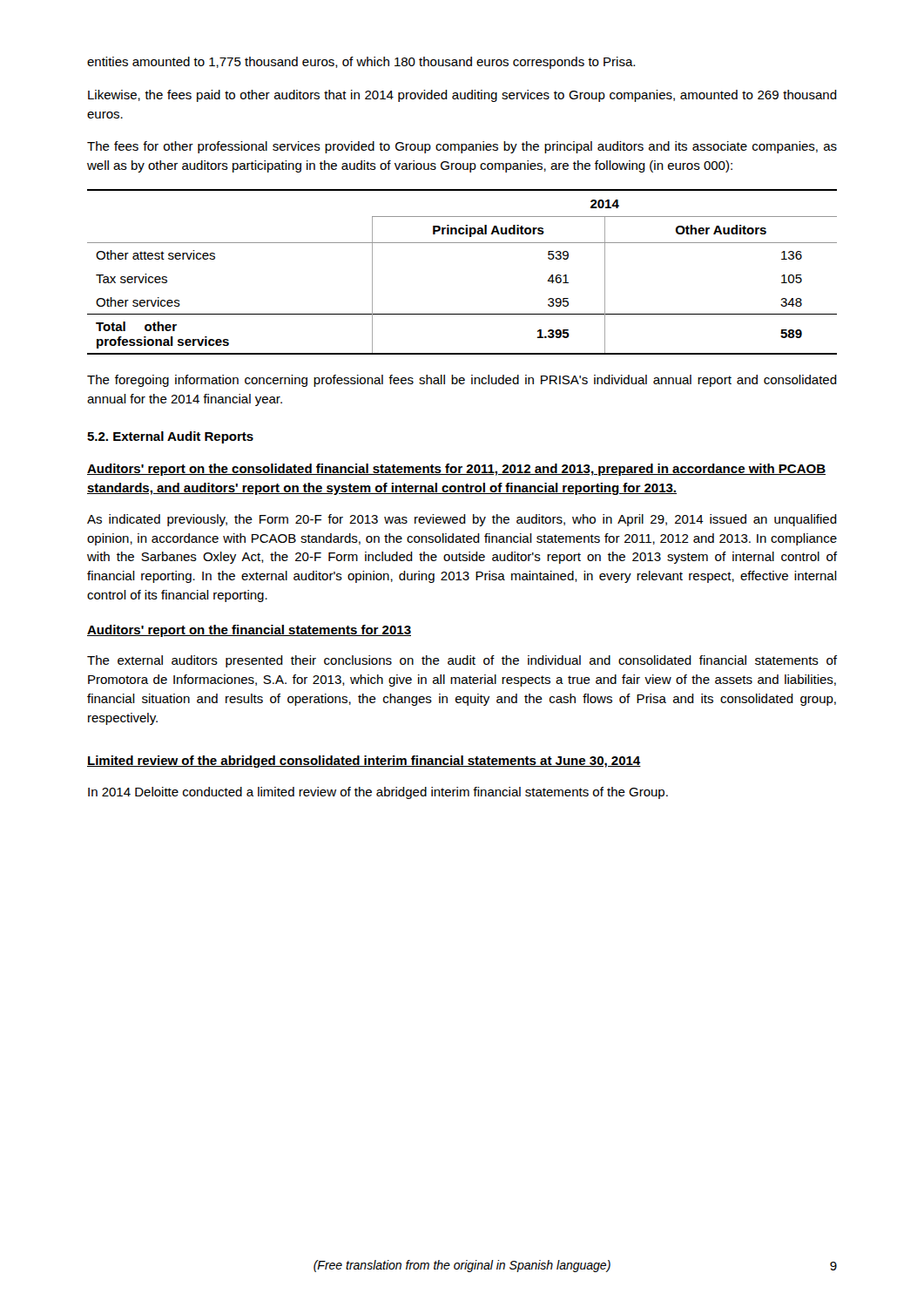Locate the section header containing "5.2. External Audit"
Viewport: 924px width, 1307px height.
point(170,436)
